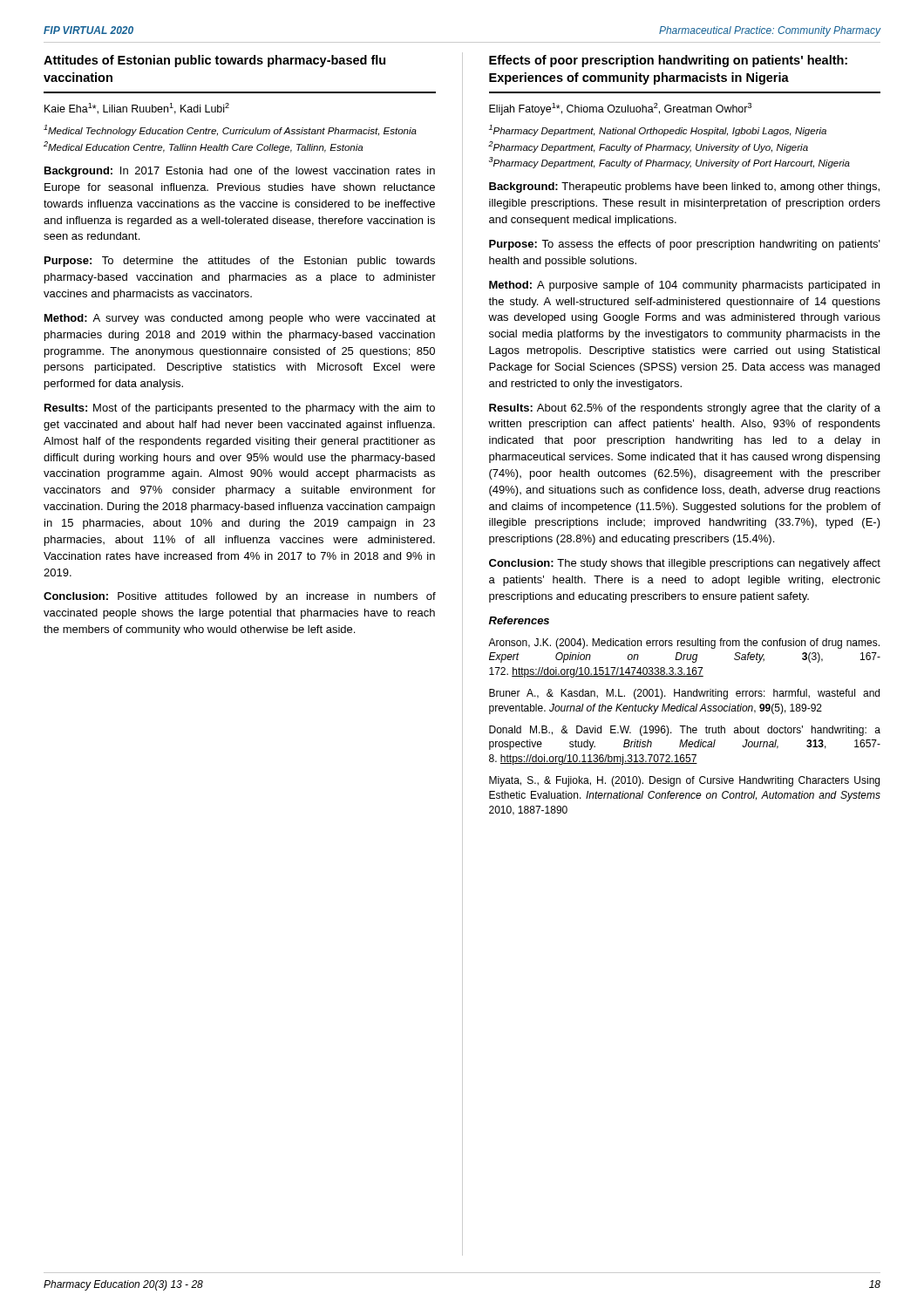This screenshot has height=1308, width=924.
Task: Find the text starting "Method: A survey"
Action: click(240, 351)
